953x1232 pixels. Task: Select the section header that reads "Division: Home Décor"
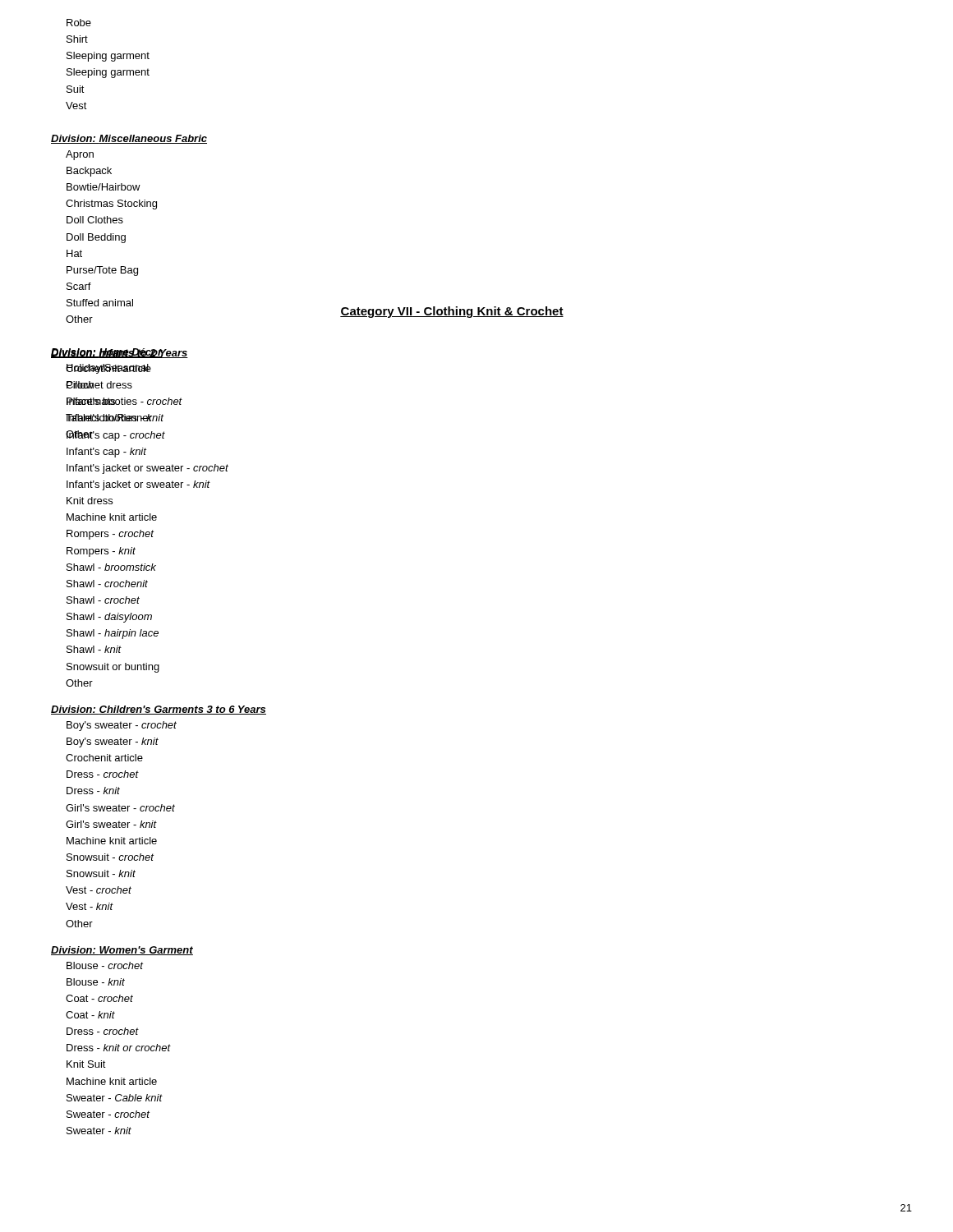[x=106, y=352]
